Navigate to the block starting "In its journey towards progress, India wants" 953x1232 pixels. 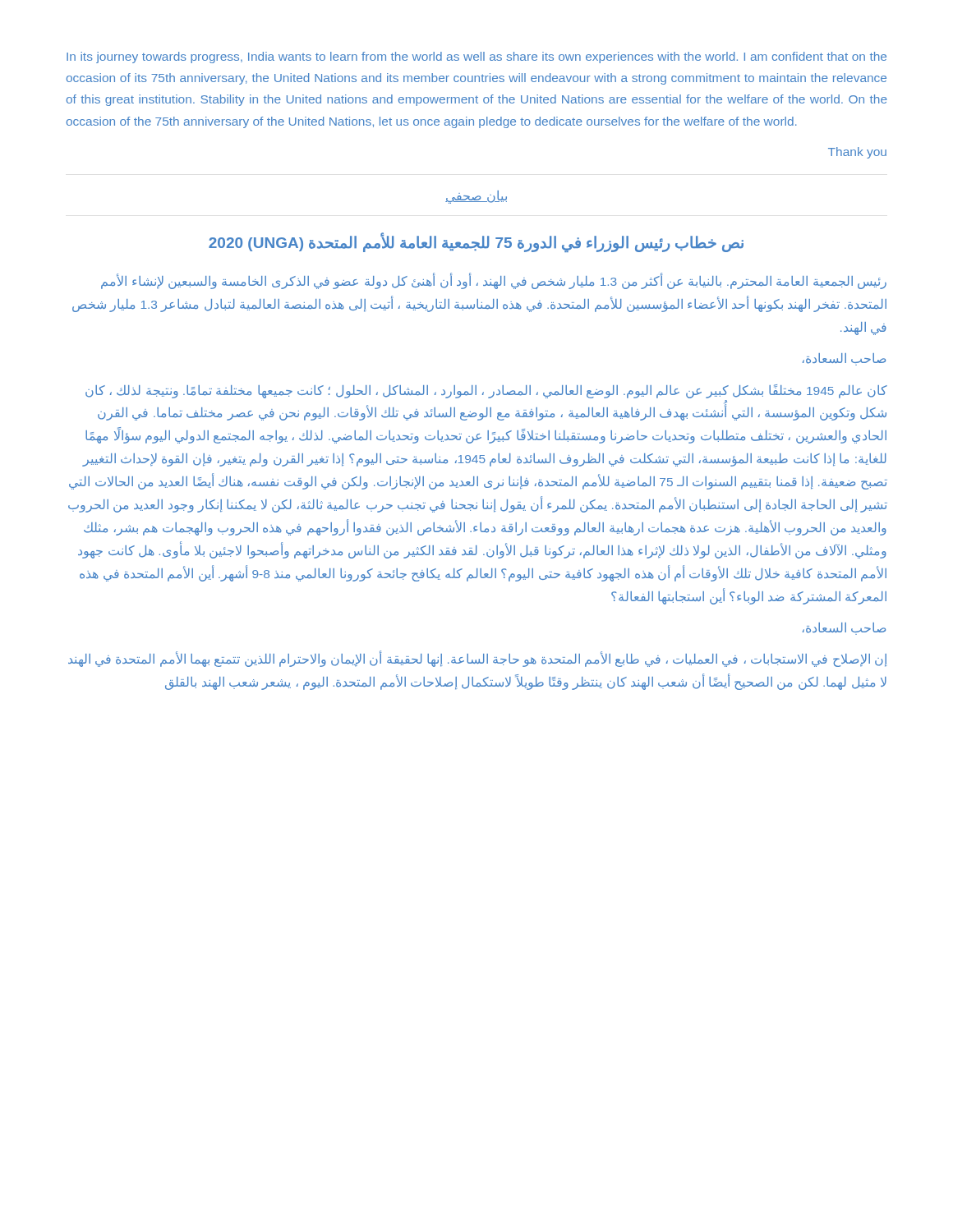click(x=476, y=89)
